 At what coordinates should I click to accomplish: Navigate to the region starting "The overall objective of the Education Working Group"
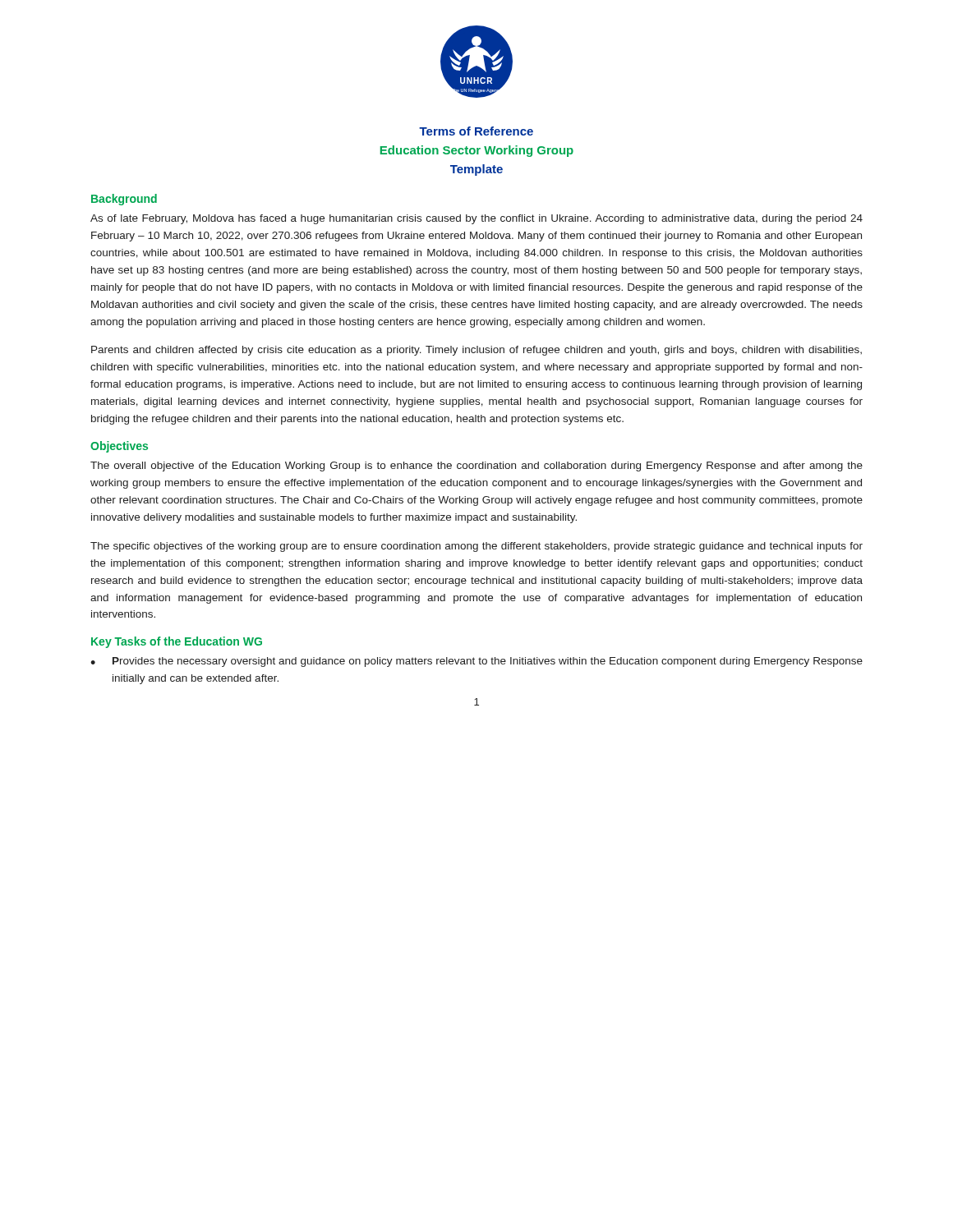(476, 491)
